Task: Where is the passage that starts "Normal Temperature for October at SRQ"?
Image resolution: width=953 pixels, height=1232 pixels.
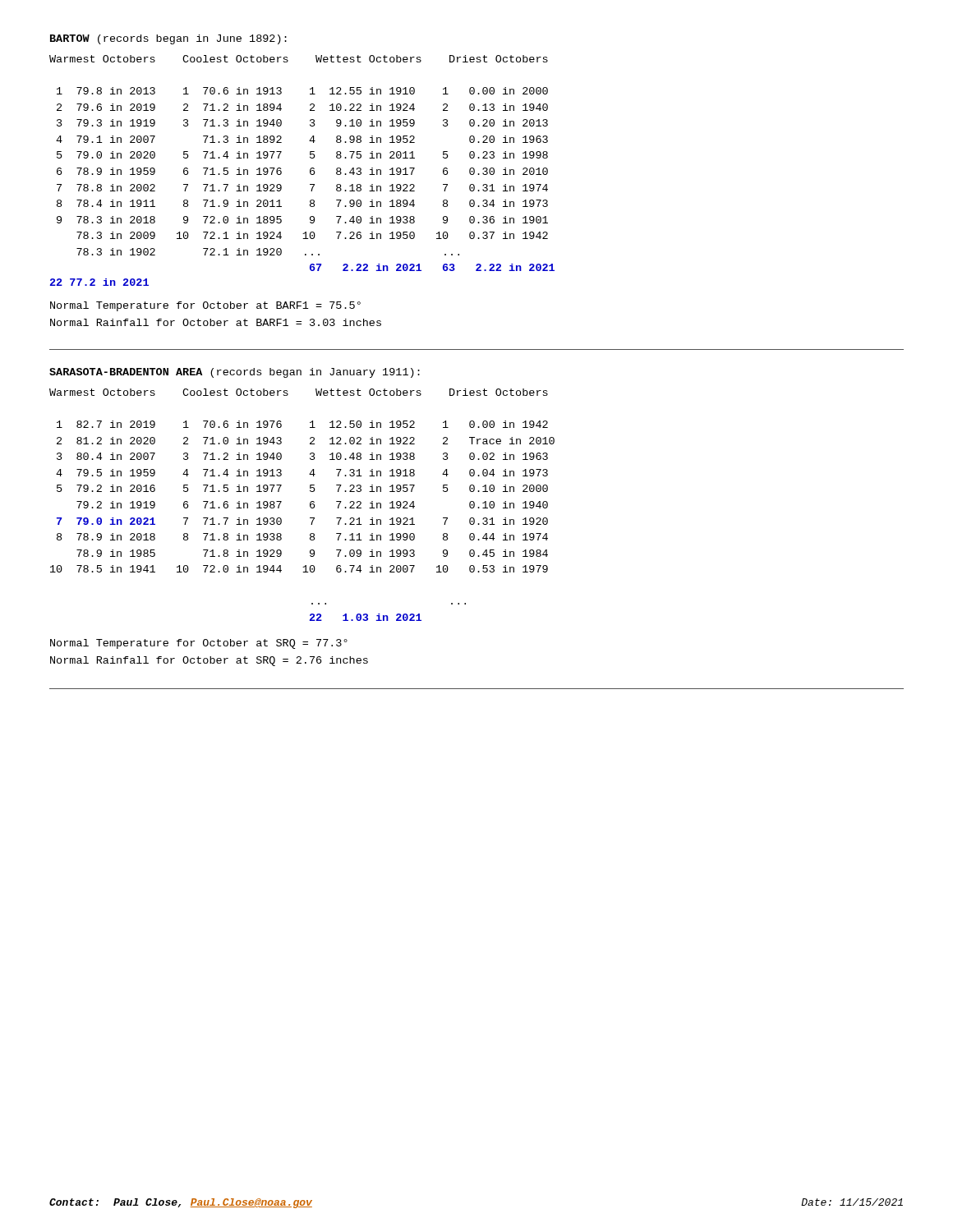Action: [209, 652]
